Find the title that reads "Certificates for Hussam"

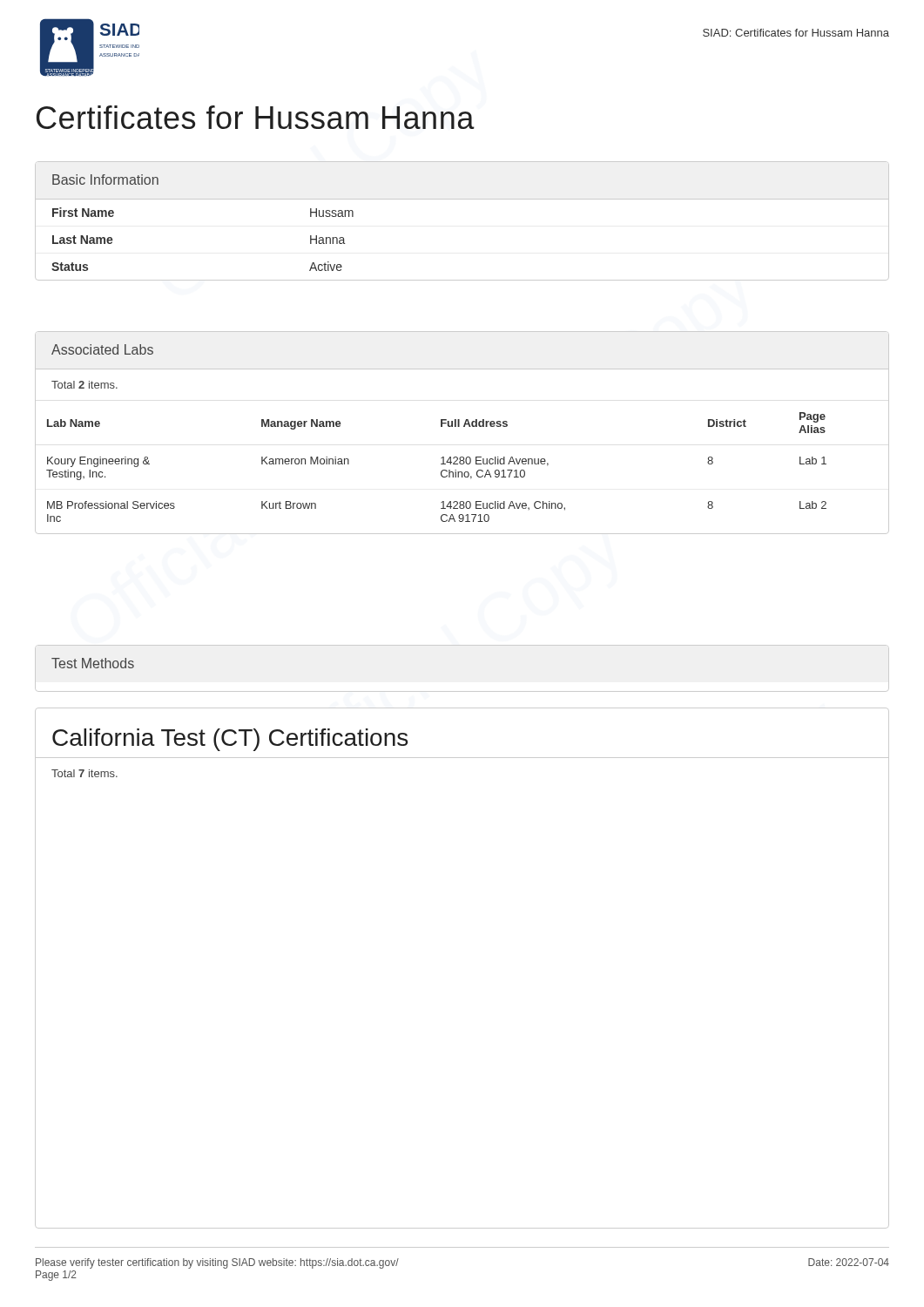[x=255, y=118]
